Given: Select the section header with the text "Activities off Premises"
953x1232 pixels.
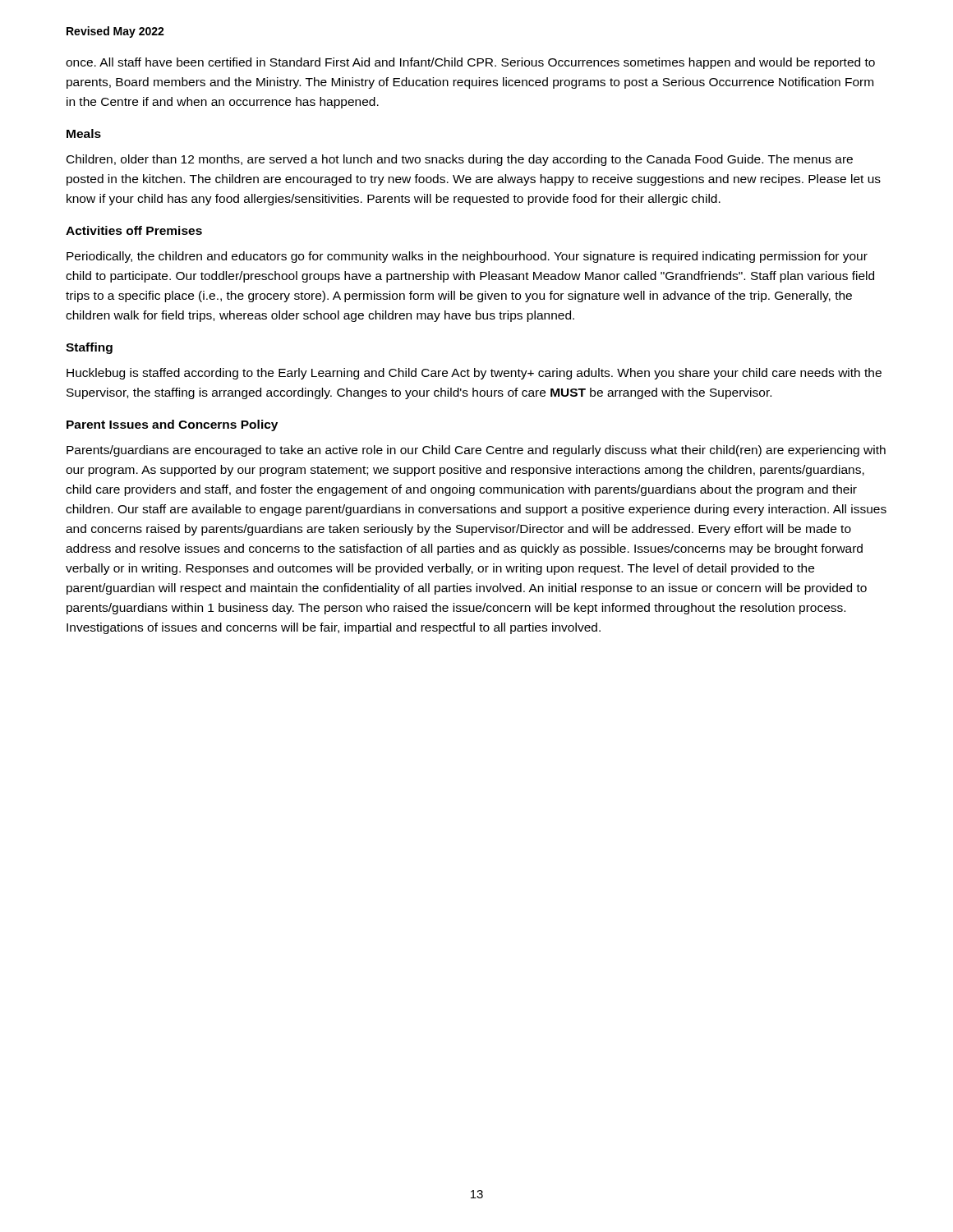Looking at the screenshot, I should point(134,230).
